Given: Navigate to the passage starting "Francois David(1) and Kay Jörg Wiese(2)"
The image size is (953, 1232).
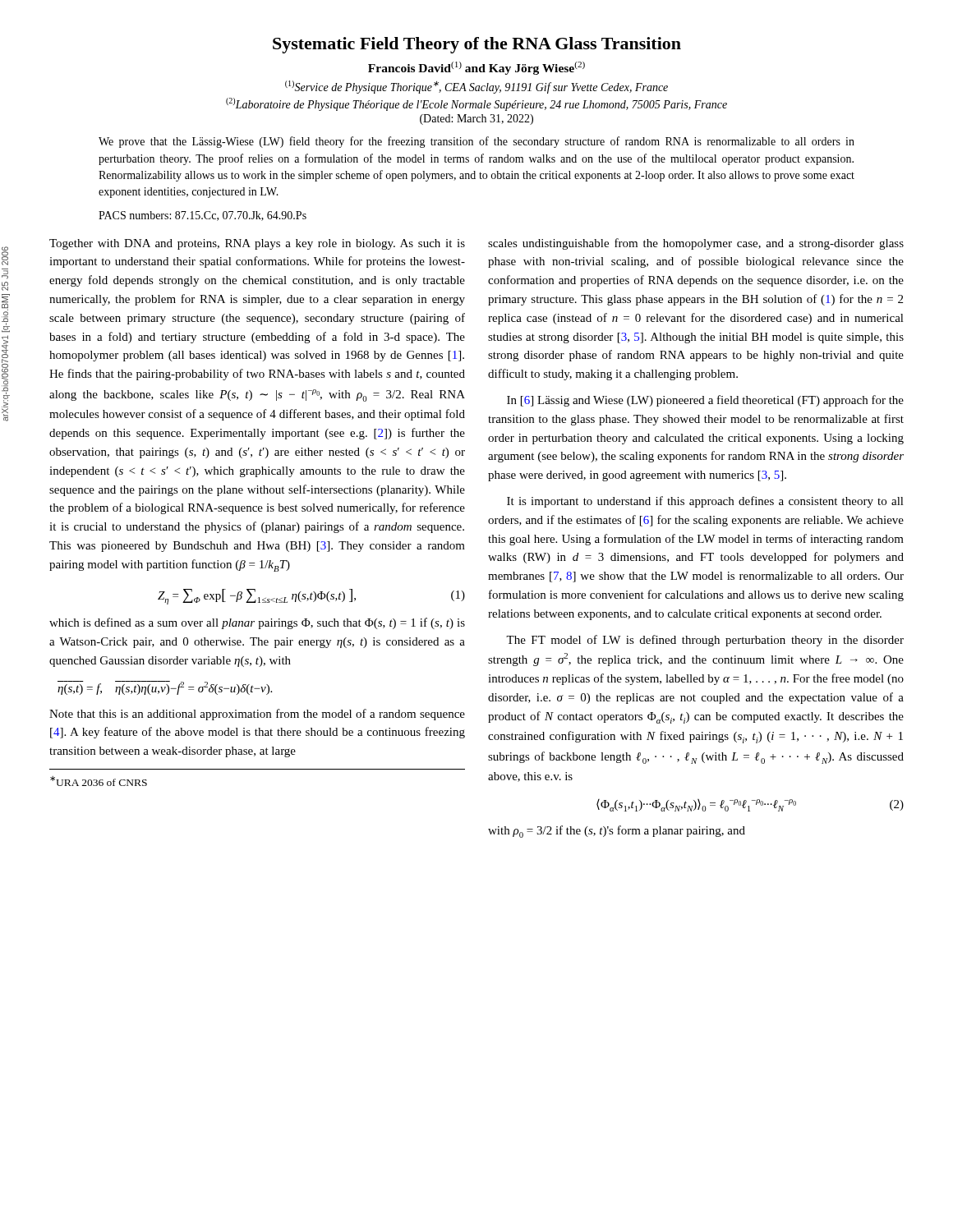Looking at the screenshot, I should pyautogui.click(x=476, y=67).
